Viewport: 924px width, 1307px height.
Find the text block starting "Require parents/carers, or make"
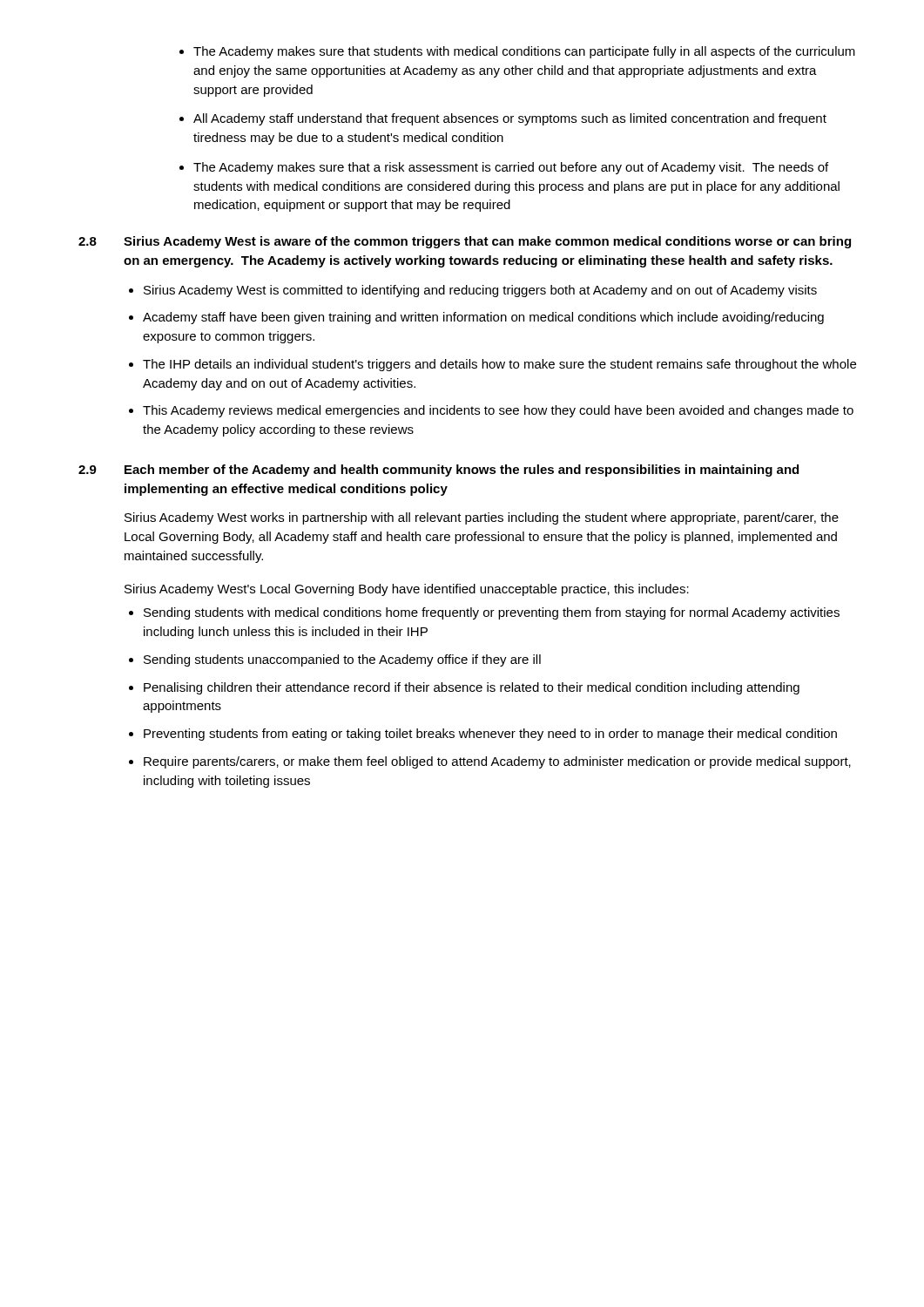point(497,770)
